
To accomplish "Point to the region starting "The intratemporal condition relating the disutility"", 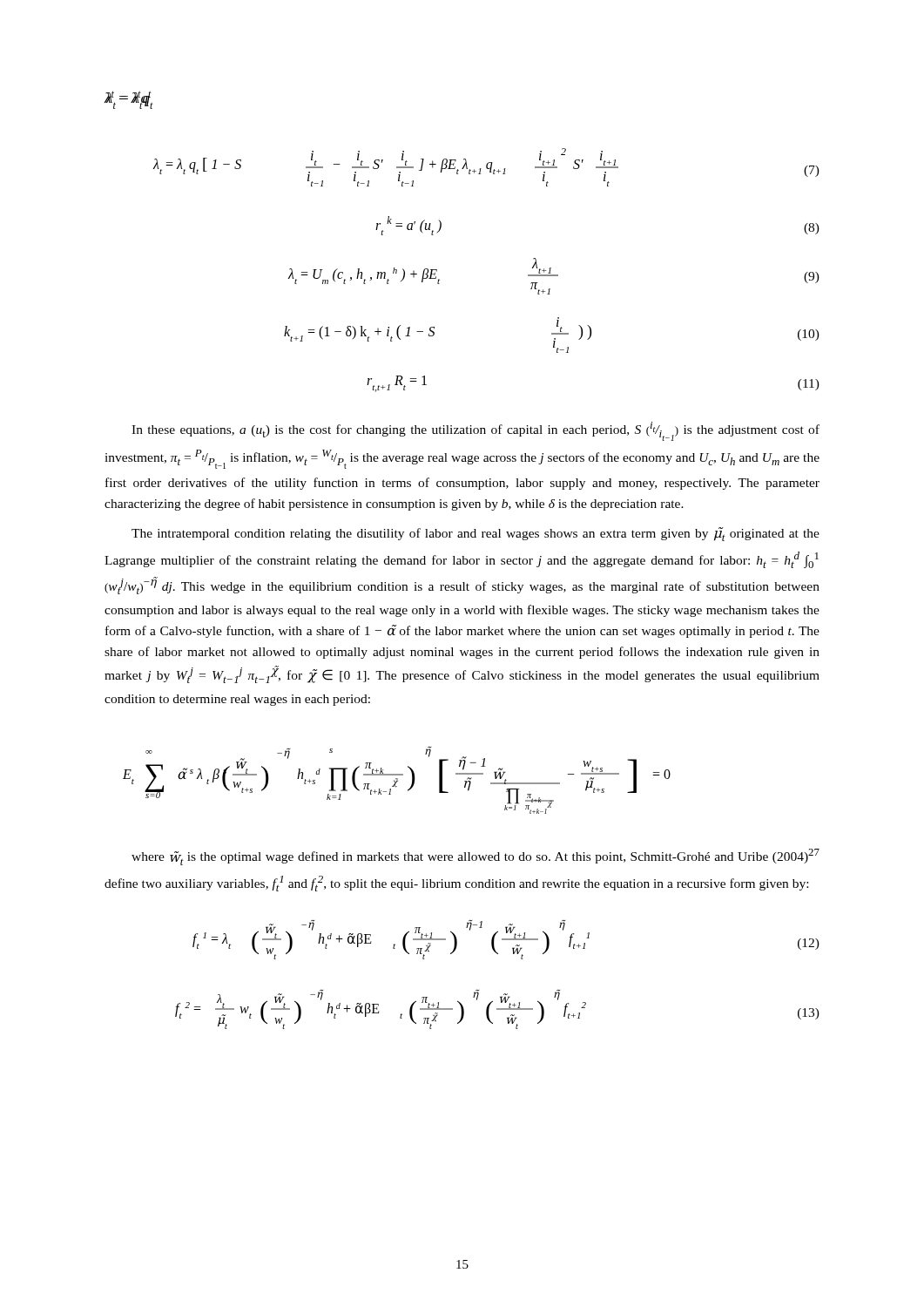I will tap(462, 616).
